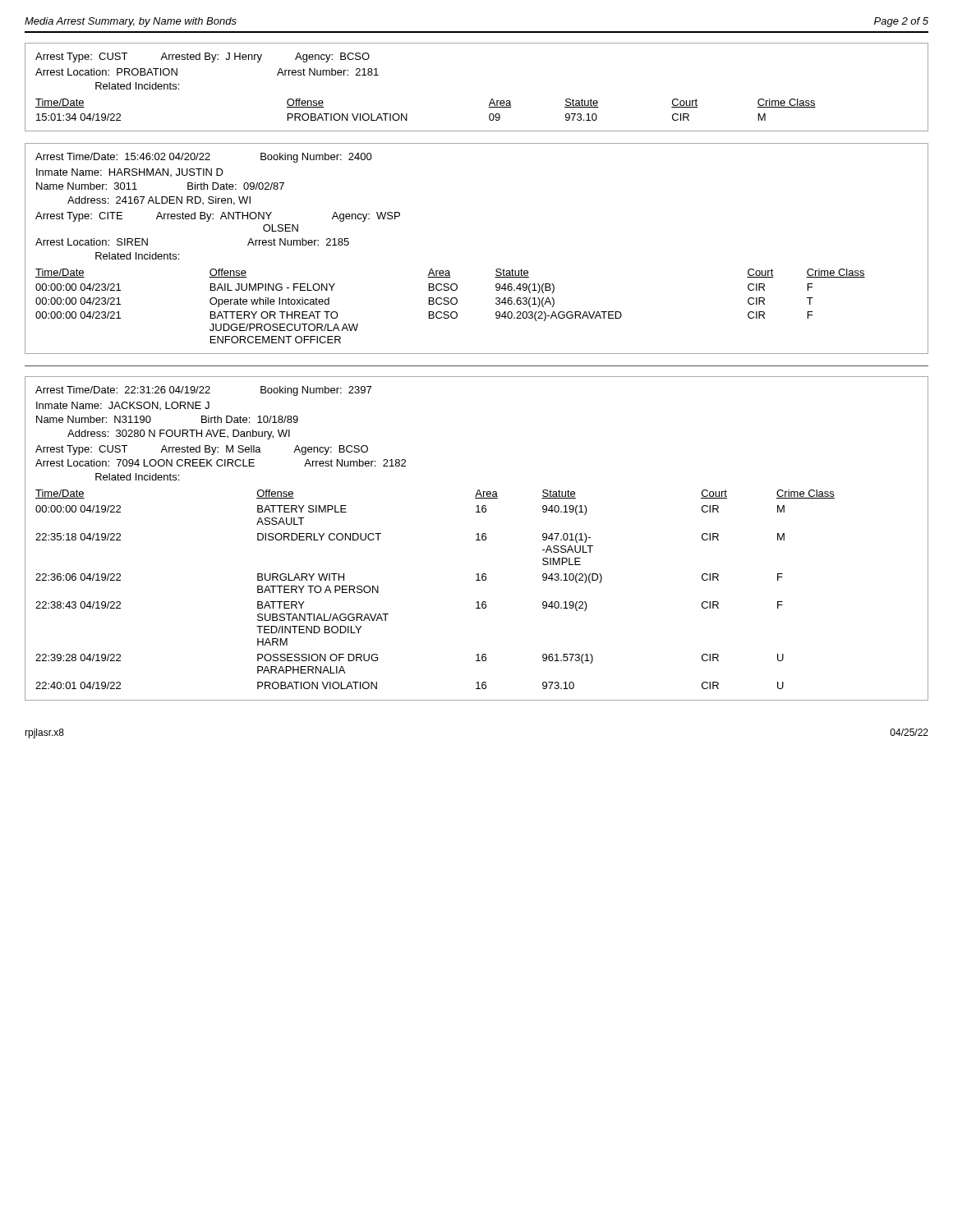This screenshot has width=953, height=1232.
Task: Select the passage starting "Arrest Time/Date: 22:31:26 04/19/22 Booking Number:"
Action: [204, 390]
